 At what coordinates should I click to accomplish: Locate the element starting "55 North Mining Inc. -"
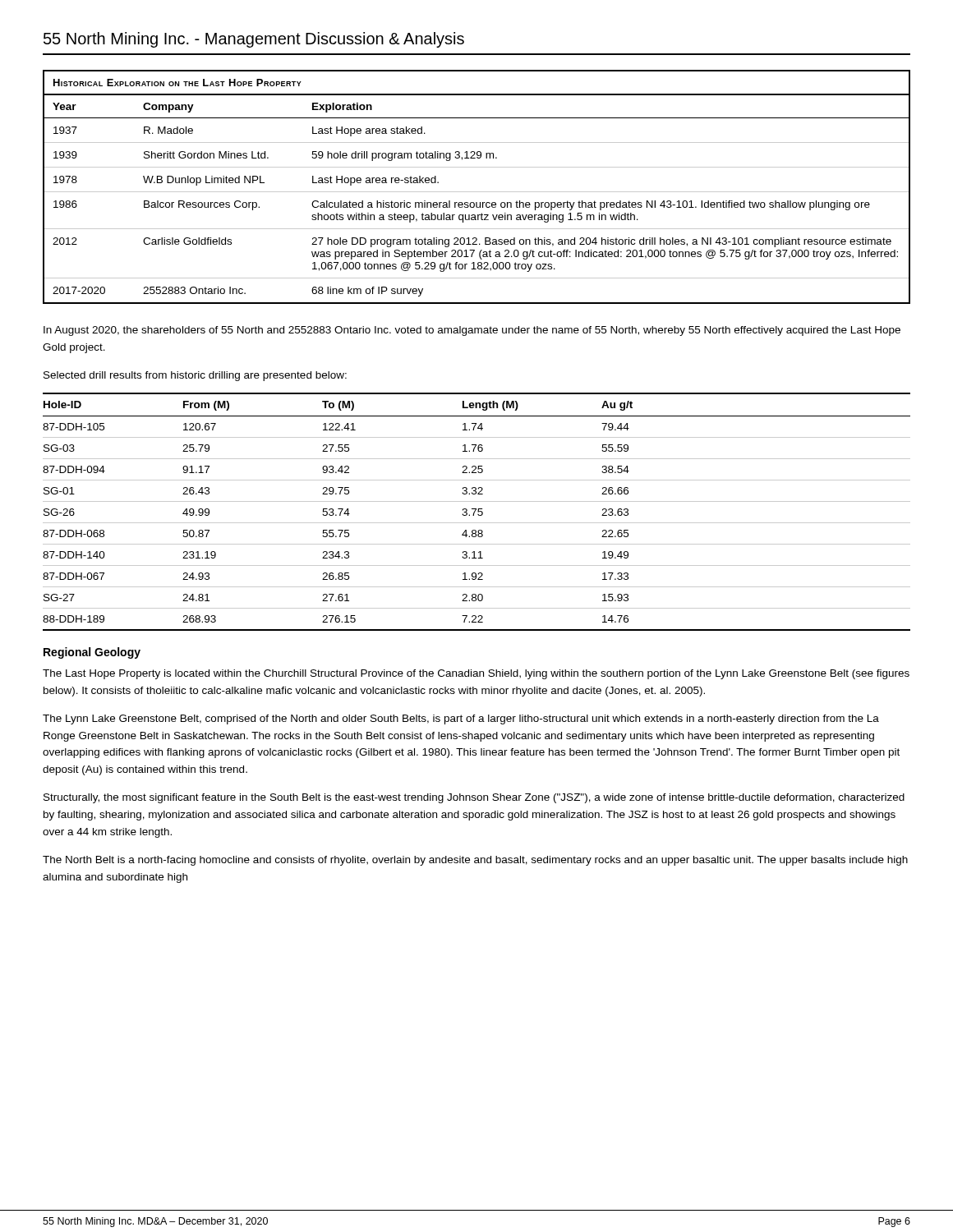[254, 39]
